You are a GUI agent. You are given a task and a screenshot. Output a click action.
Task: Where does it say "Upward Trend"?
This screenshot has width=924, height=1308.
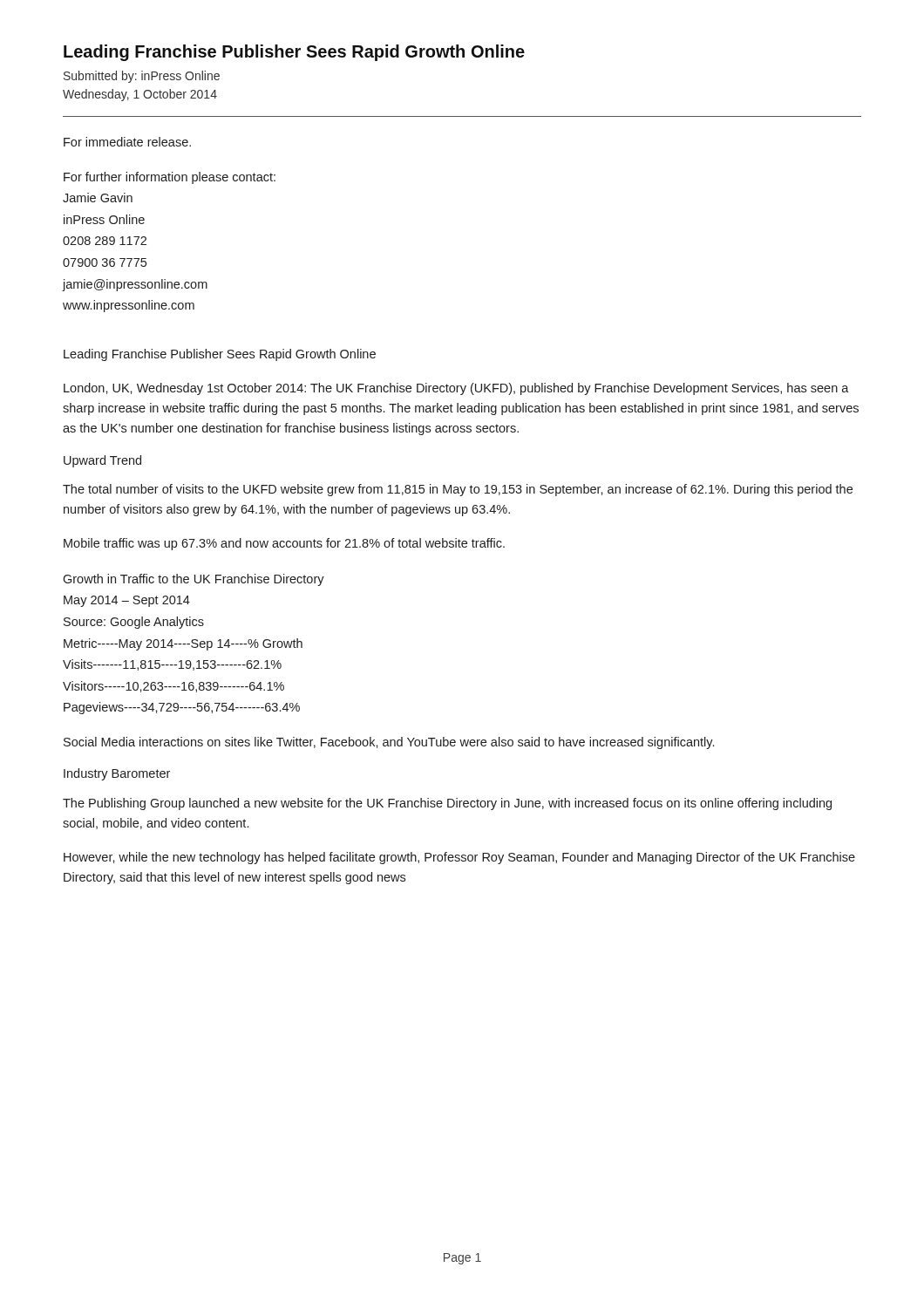pyautogui.click(x=102, y=461)
